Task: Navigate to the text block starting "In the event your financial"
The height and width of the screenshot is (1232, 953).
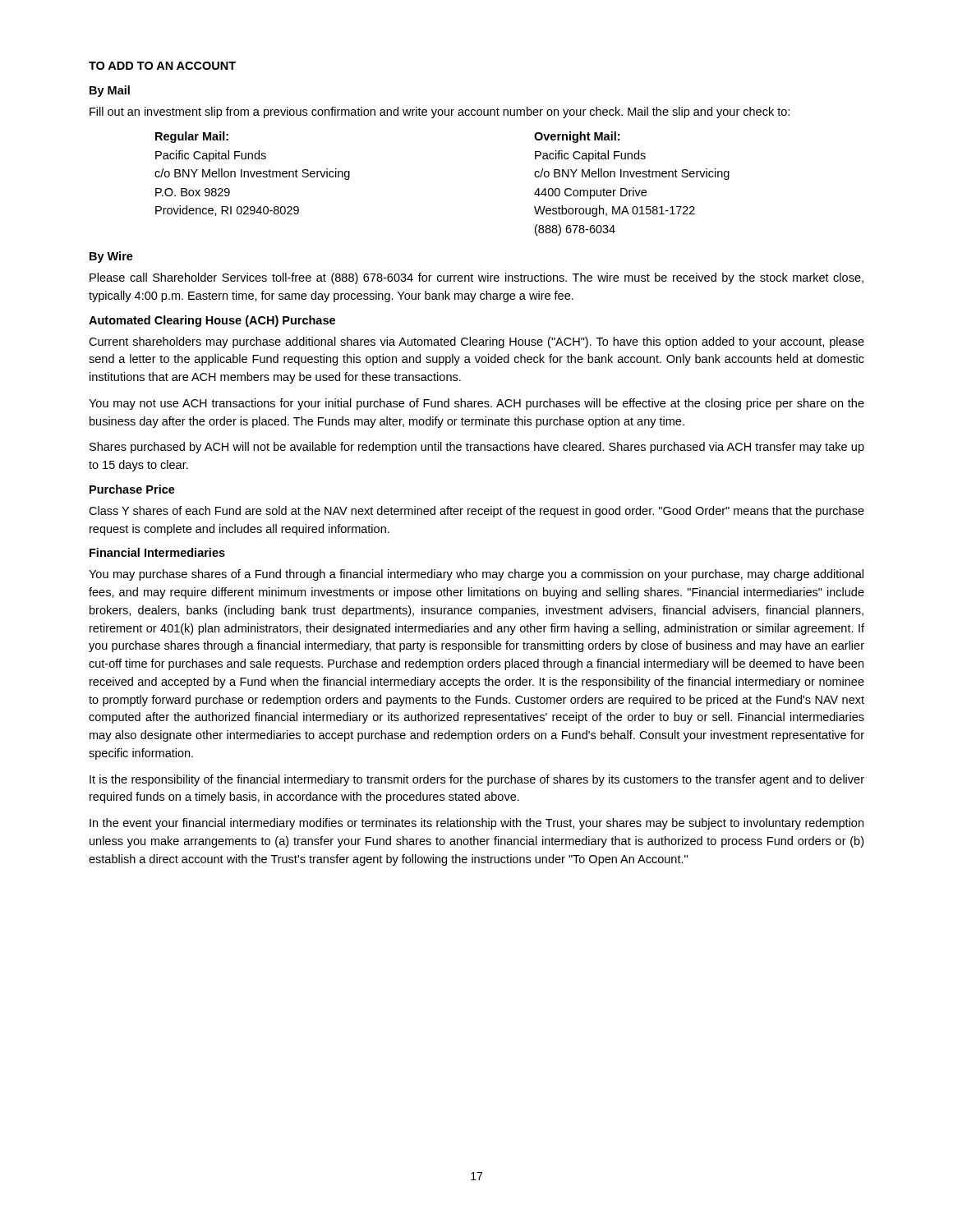Action: coord(476,842)
